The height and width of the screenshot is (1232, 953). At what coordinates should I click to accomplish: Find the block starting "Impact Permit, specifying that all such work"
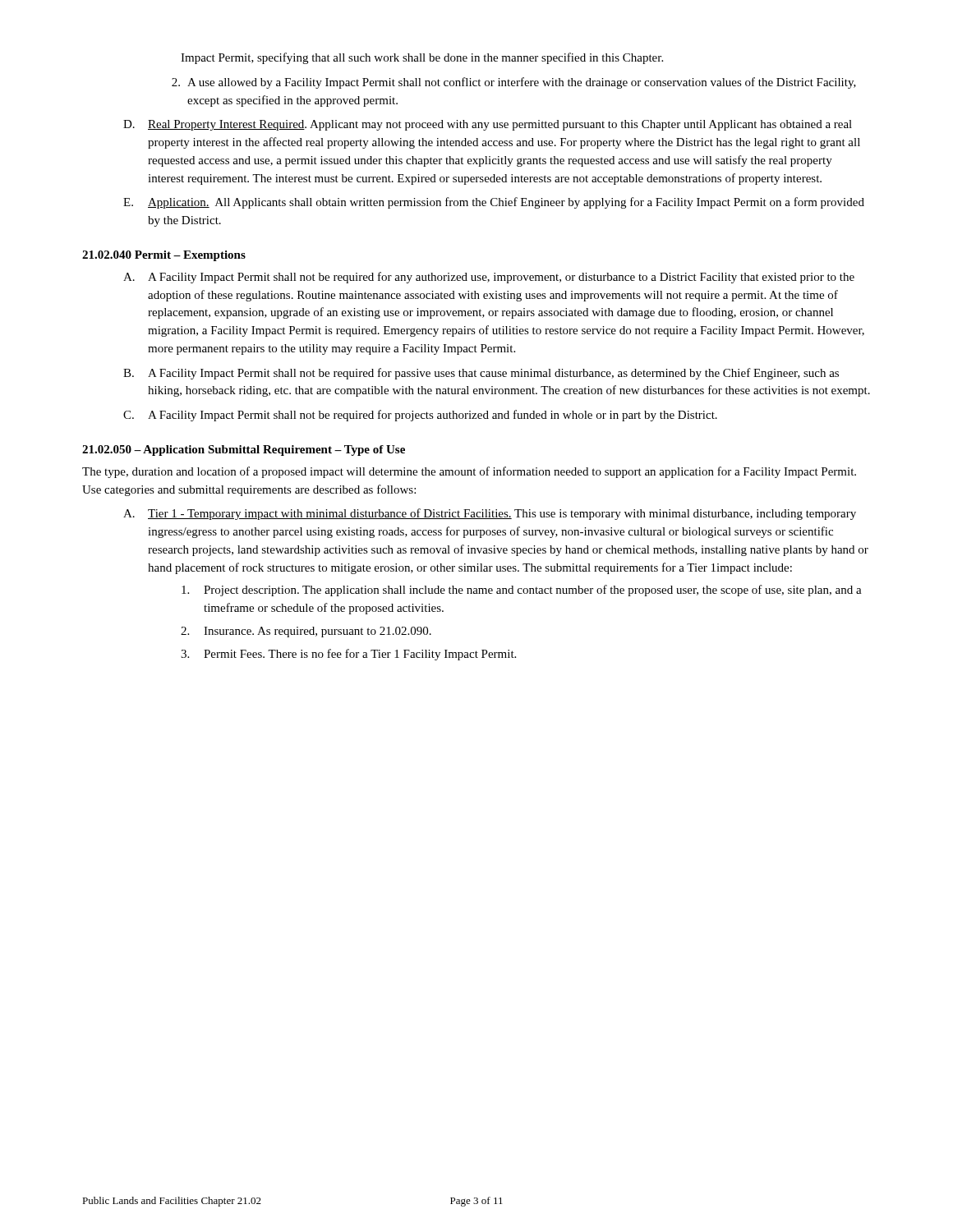click(x=422, y=57)
